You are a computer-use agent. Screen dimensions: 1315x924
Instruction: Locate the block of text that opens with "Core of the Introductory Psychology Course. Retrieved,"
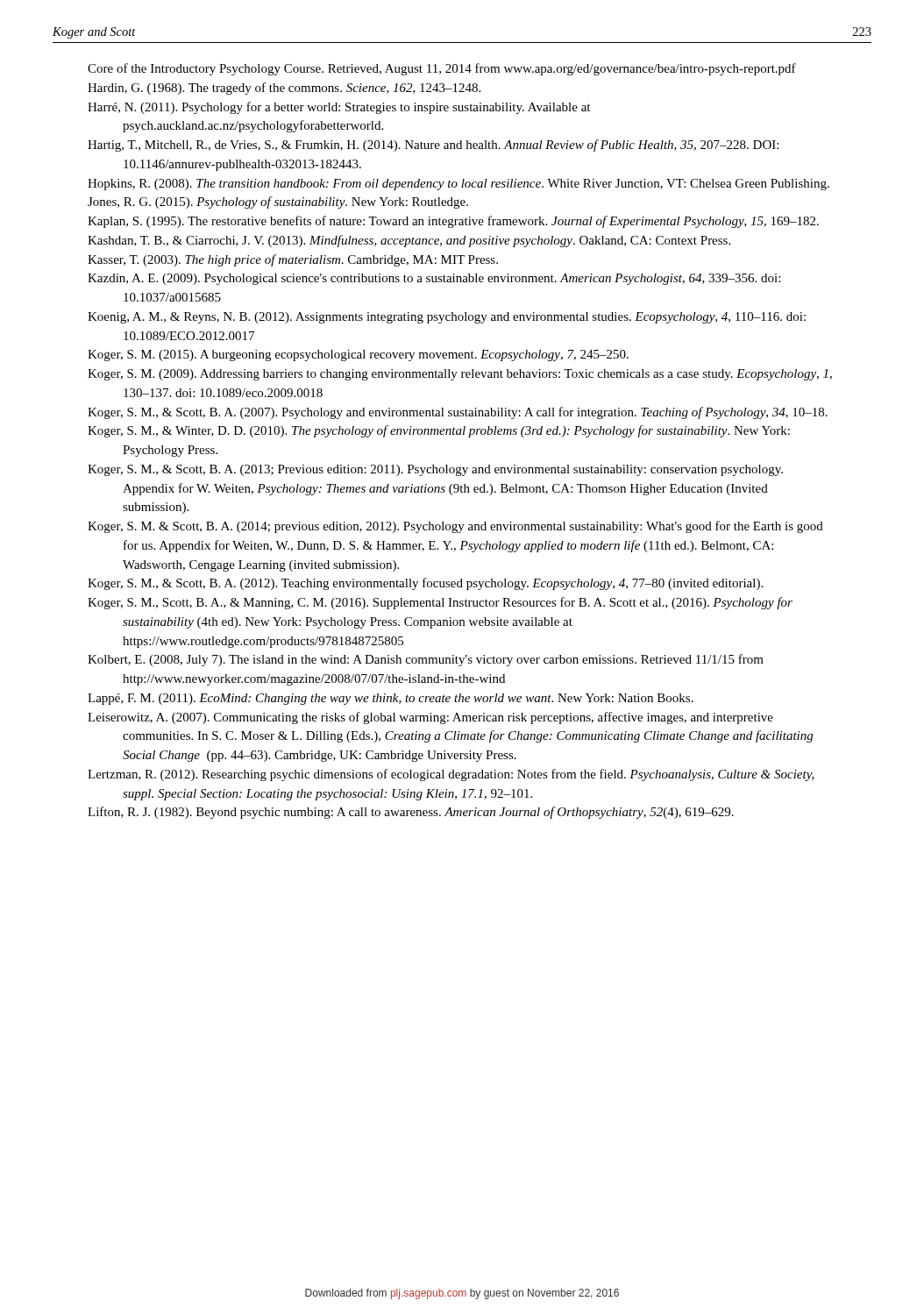(x=442, y=68)
